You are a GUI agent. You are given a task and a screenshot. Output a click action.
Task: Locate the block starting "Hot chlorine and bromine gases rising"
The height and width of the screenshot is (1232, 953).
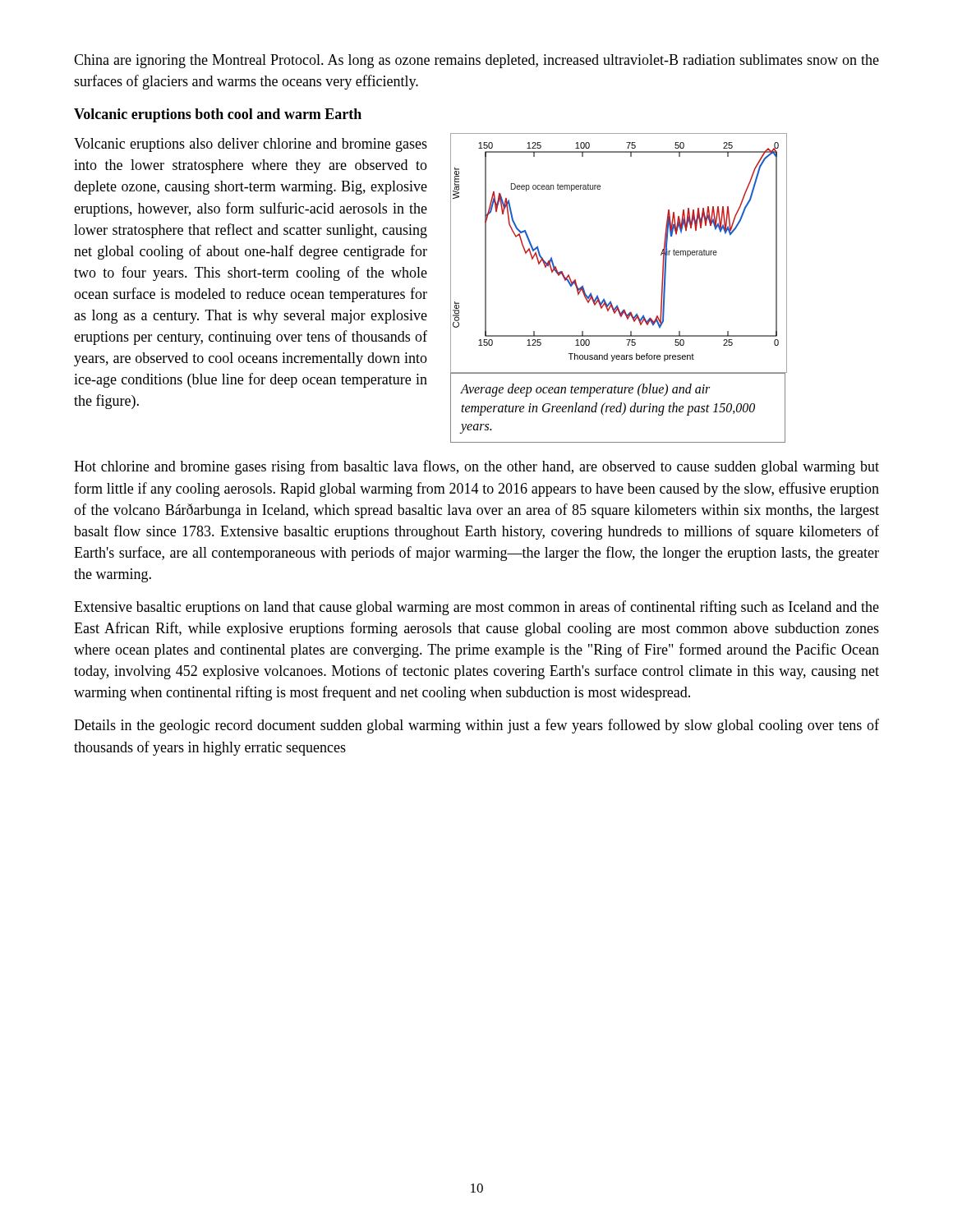pyautogui.click(x=476, y=520)
